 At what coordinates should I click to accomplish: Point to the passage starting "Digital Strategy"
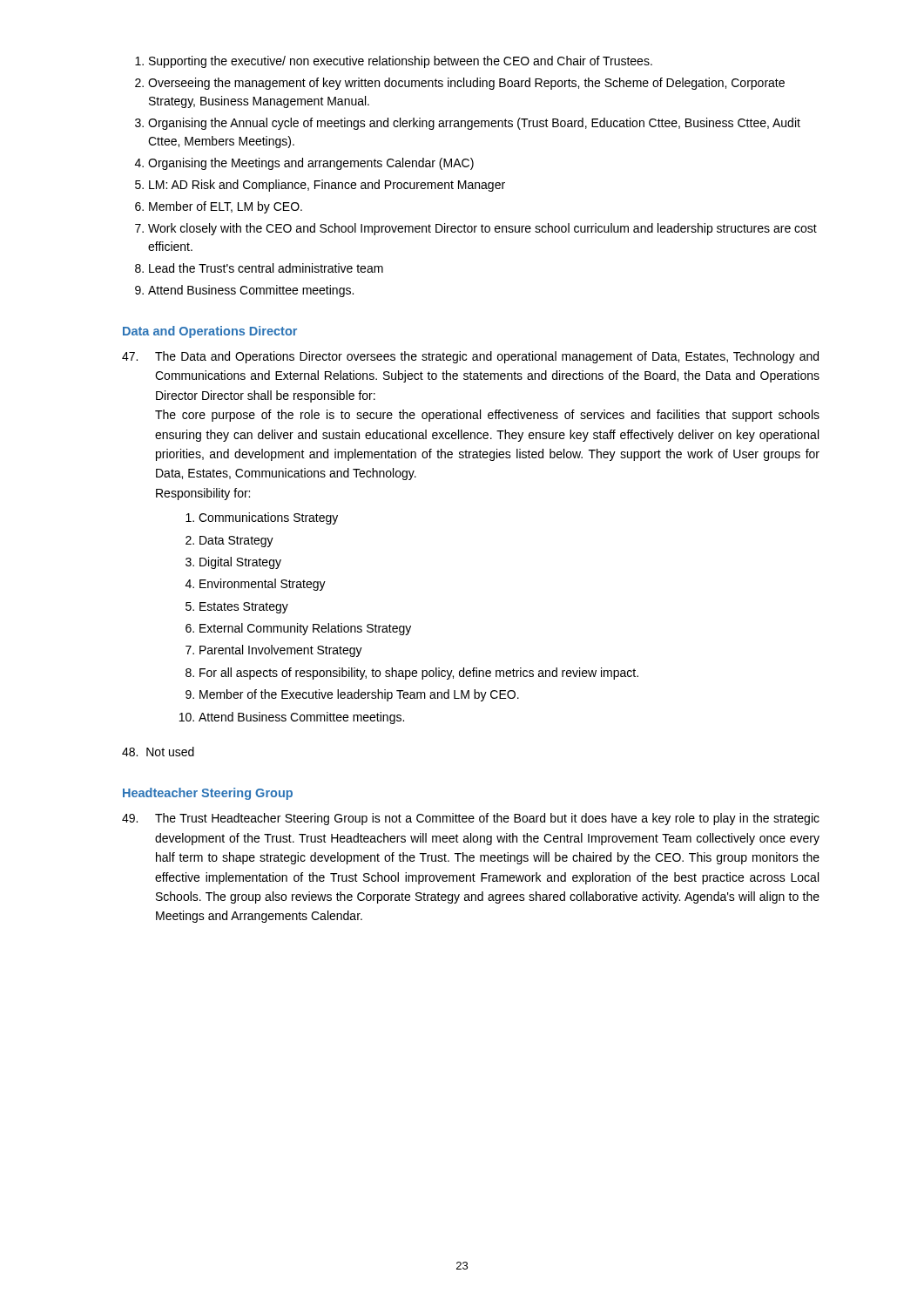point(240,562)
